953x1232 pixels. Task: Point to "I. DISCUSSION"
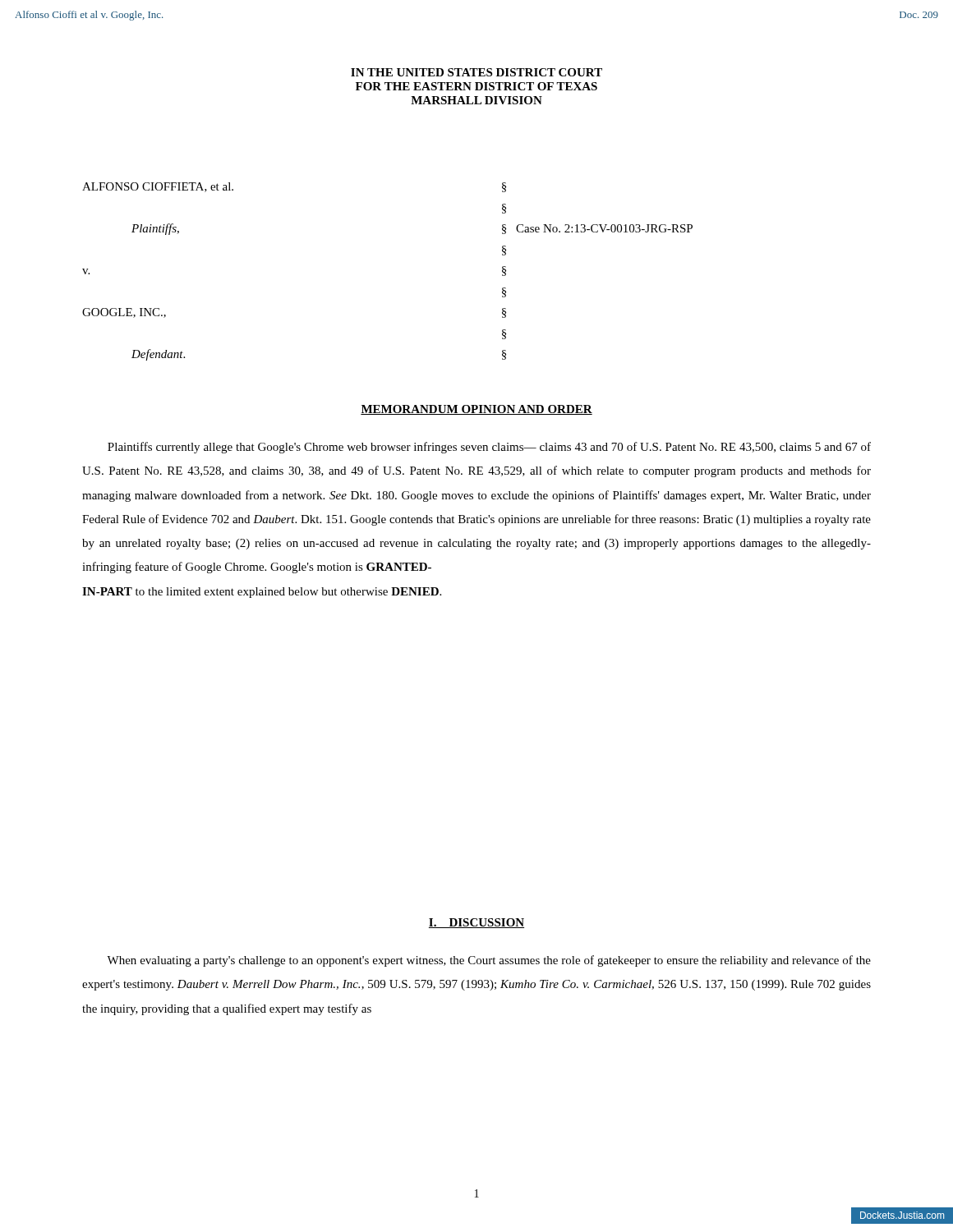tap(476, 922)
